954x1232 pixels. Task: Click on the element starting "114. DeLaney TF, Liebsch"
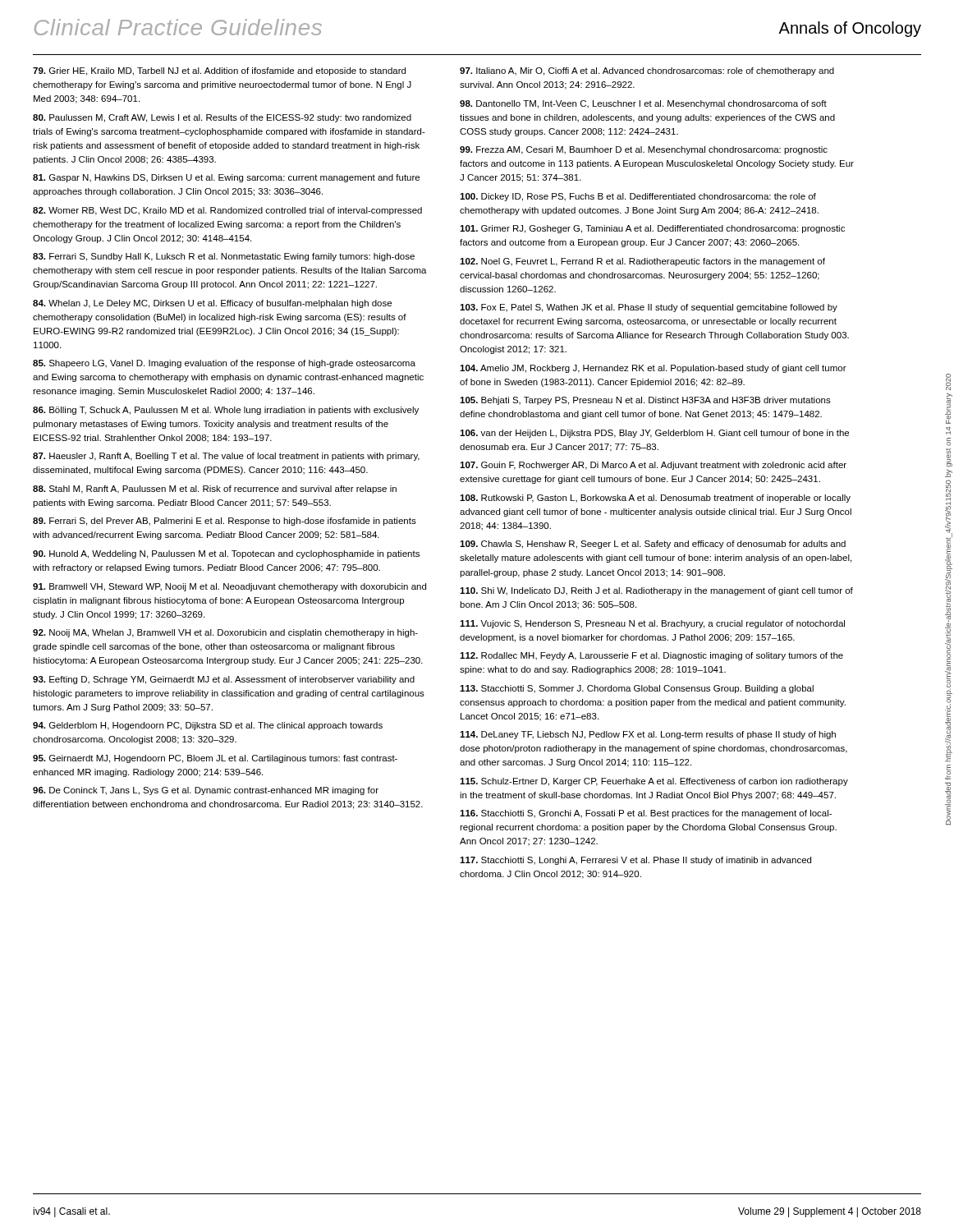(654, 748)
